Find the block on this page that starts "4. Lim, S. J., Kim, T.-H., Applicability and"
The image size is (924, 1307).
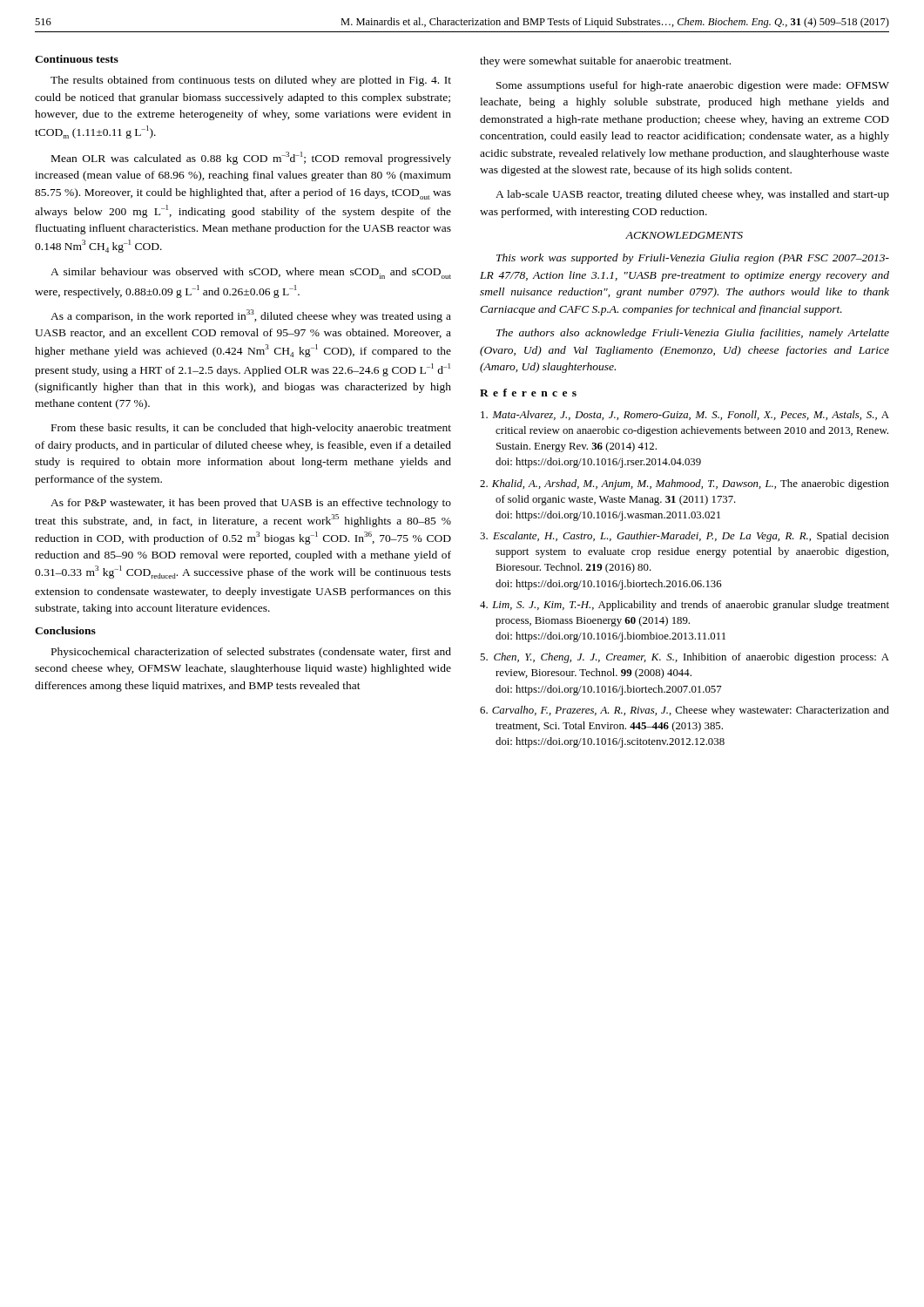[x=684, y=620]
